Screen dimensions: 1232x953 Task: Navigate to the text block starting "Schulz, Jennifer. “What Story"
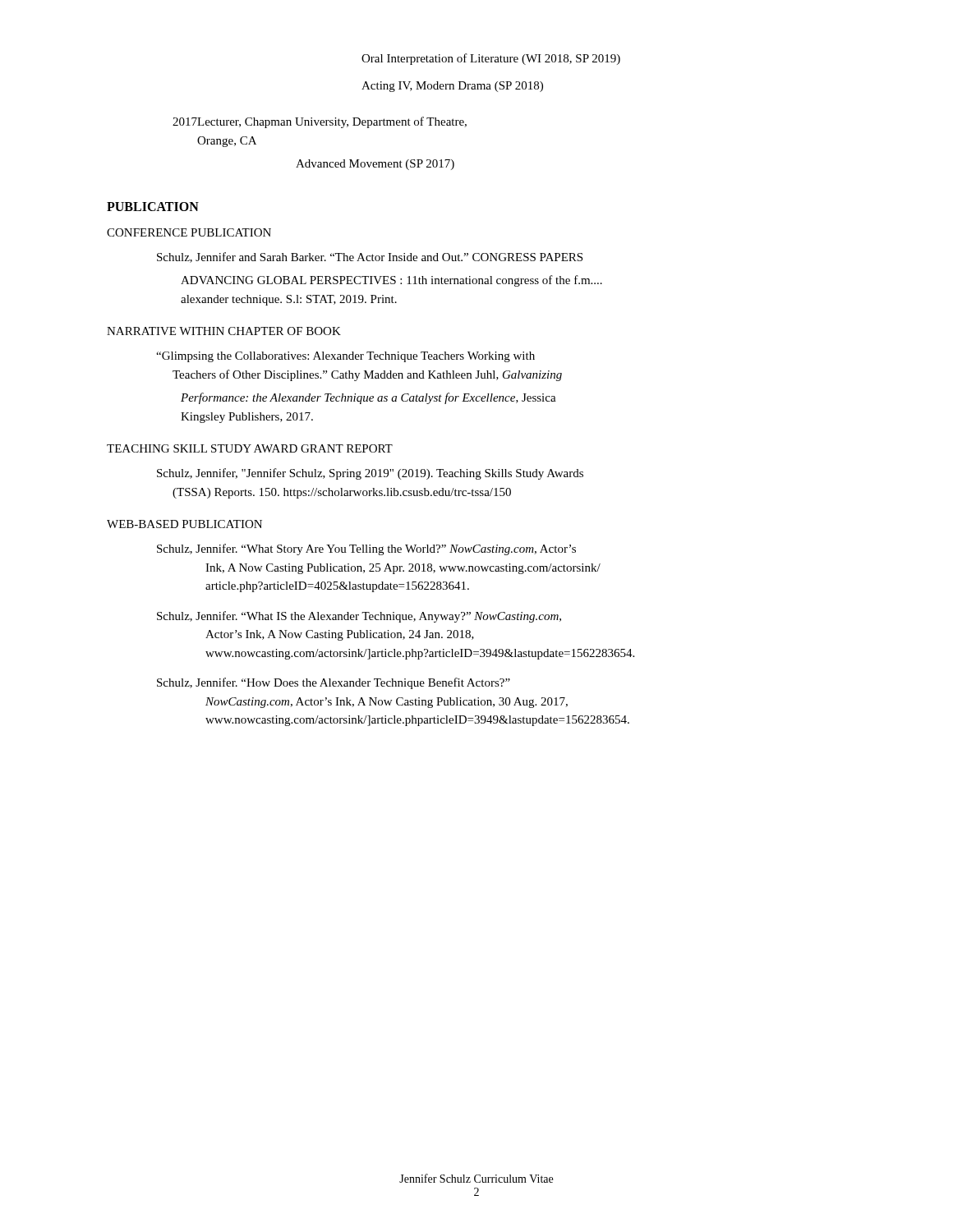tap(378, 567)
